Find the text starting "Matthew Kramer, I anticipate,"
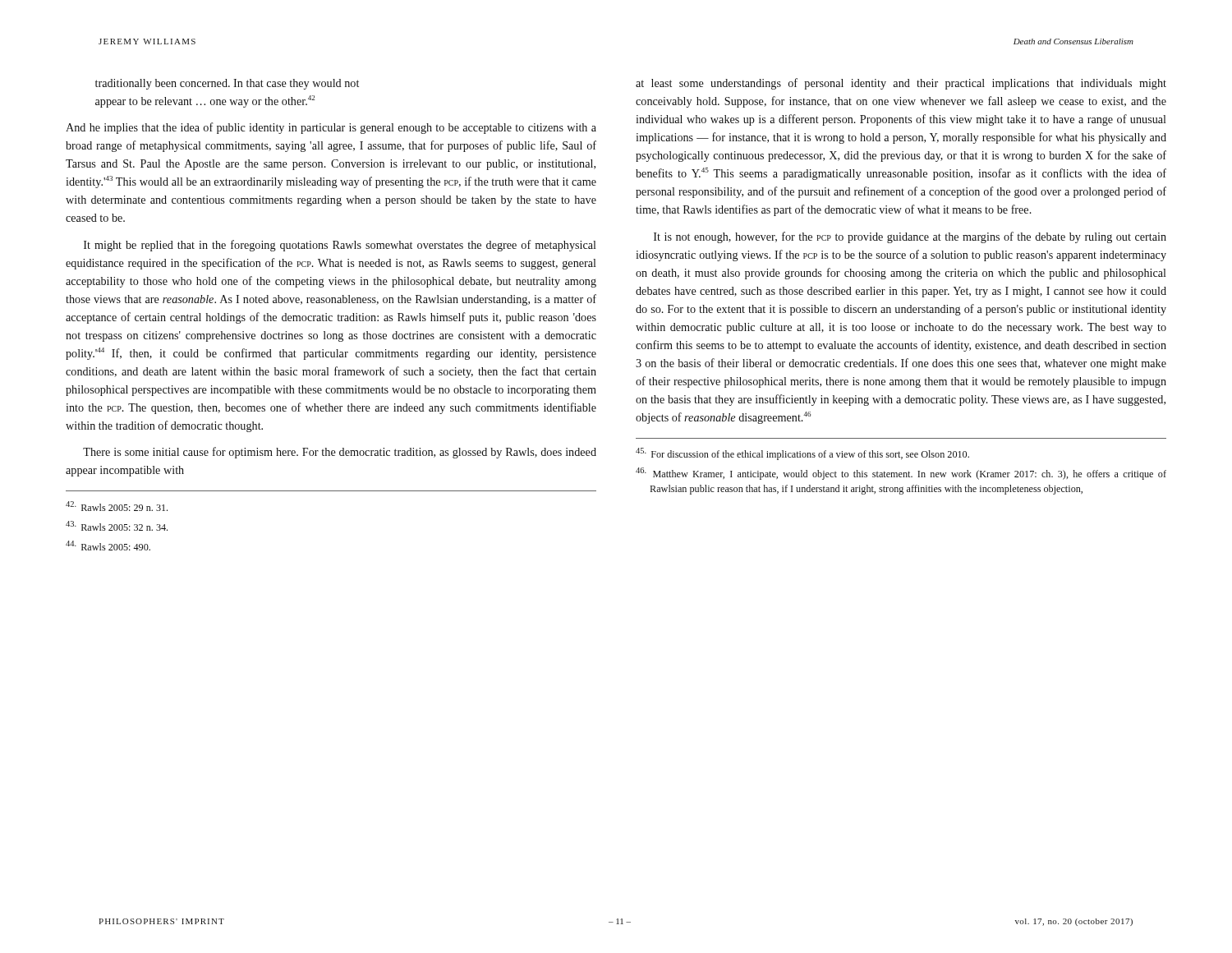 [x=901, y=480]
